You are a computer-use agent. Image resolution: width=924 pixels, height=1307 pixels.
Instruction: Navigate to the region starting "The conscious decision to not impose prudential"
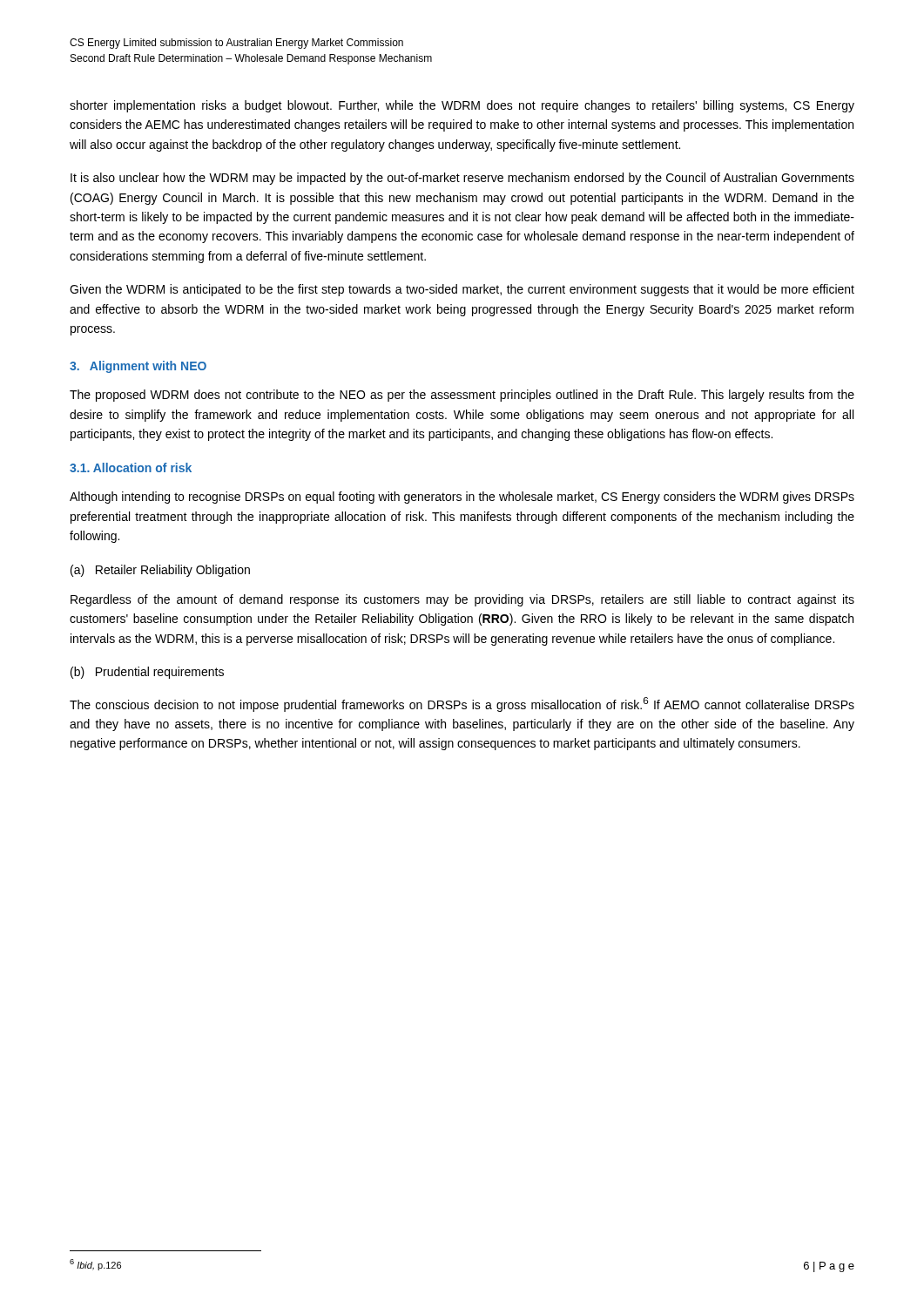pos(462,722)
